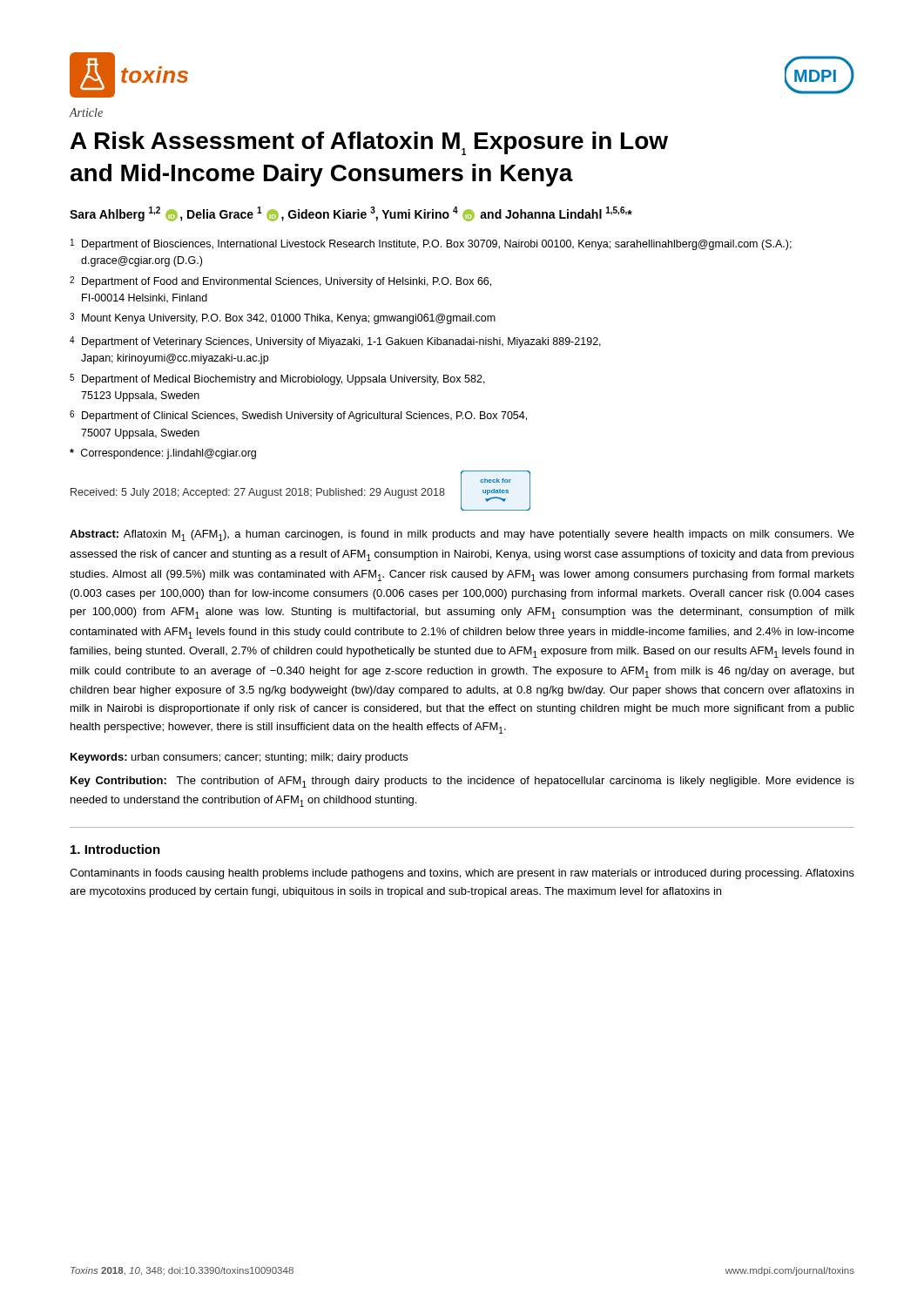Image resolution: width=924 pixels, height=1307 pixels.
Task: Click on the element starting "Key Contribution: The contribution of AFM1 through dairy"
Action: click(462, 791)
